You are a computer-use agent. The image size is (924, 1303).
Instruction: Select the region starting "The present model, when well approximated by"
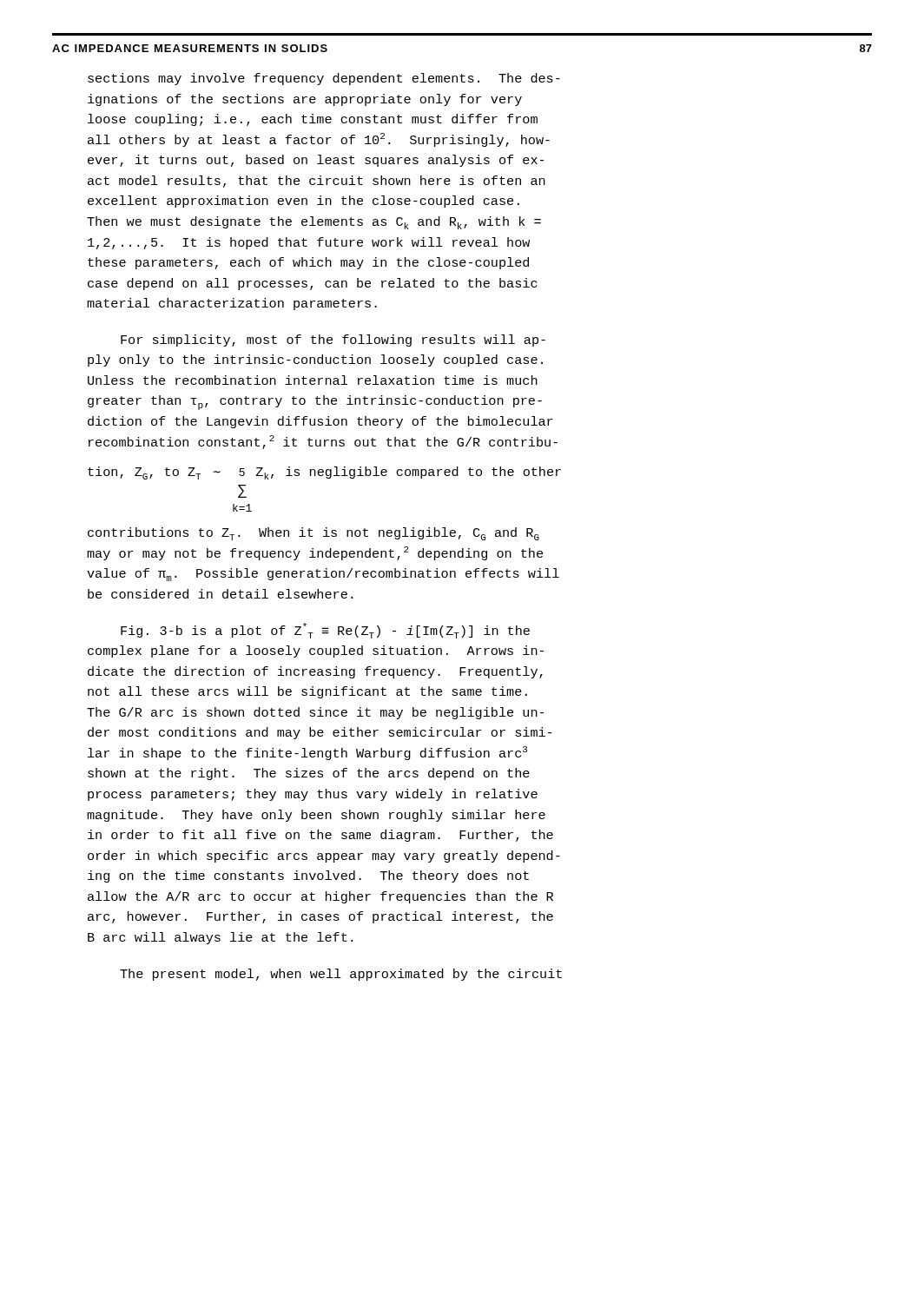click(x=471, y=975)
